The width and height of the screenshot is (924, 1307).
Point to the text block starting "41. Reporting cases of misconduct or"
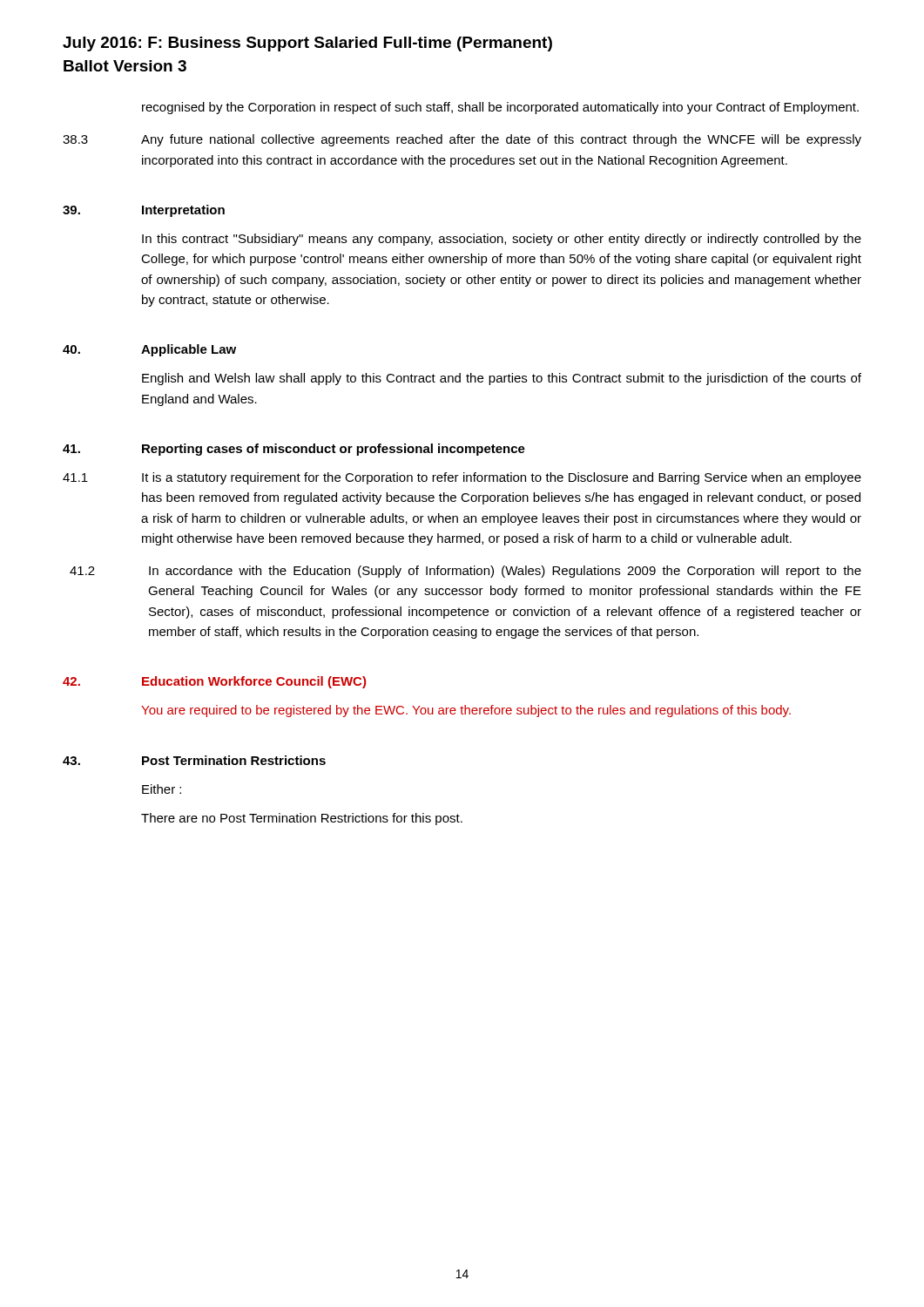pos(294,448)
